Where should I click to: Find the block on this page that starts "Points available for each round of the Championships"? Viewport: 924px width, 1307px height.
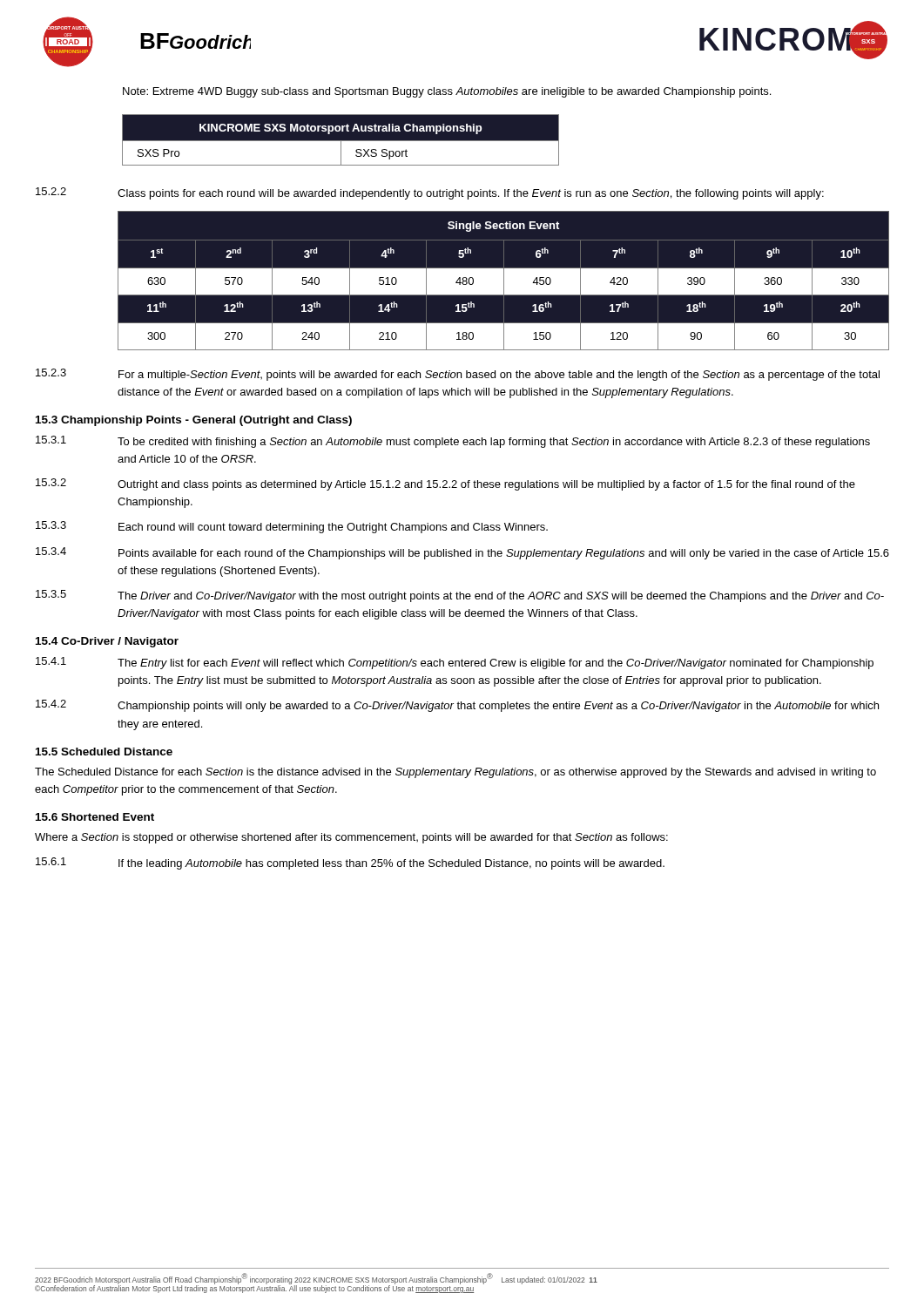pyautogui.click(x=503, y=561)
